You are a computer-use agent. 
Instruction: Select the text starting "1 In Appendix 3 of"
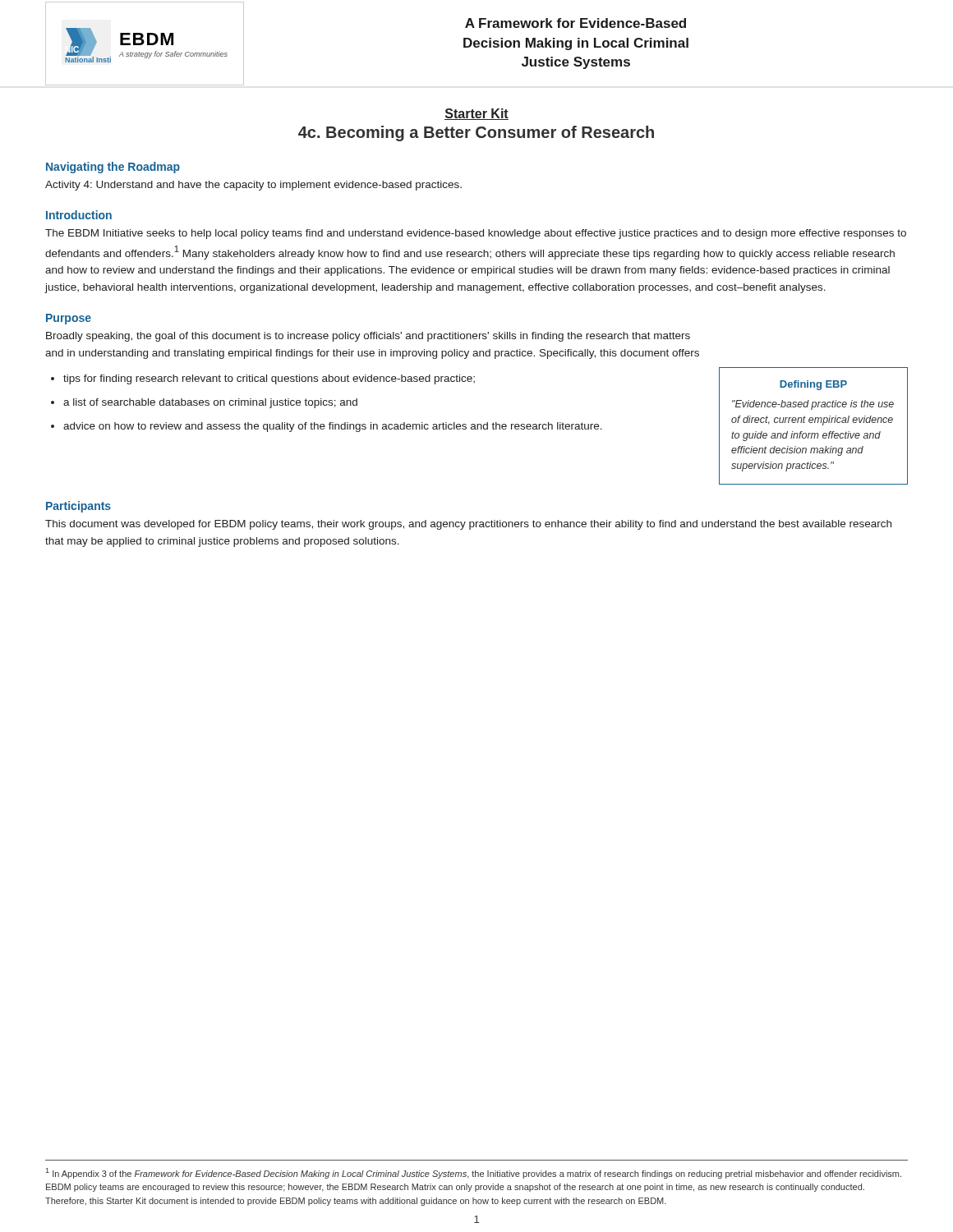[x=474, y=1186]
